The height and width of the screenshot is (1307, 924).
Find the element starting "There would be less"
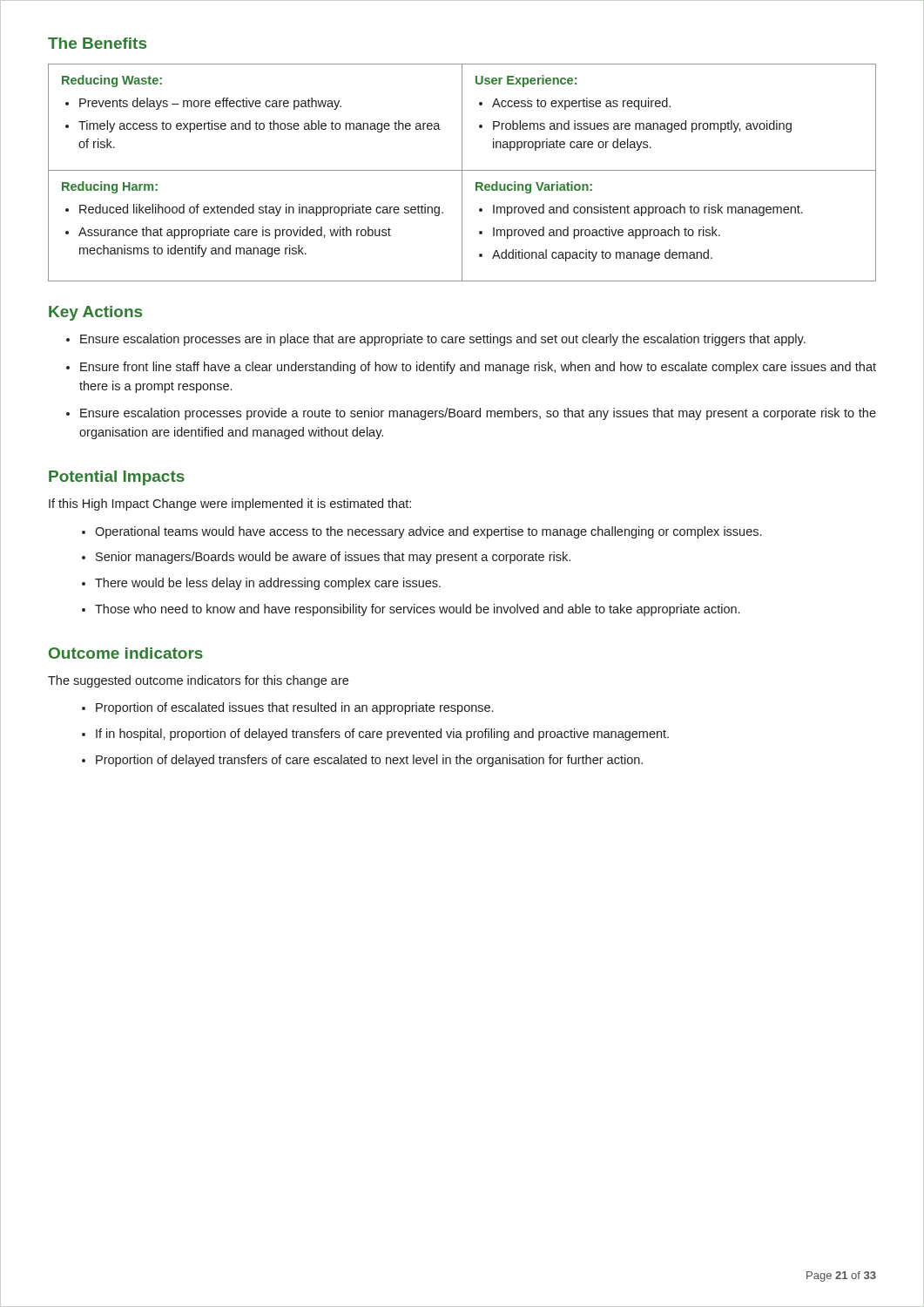261,584
